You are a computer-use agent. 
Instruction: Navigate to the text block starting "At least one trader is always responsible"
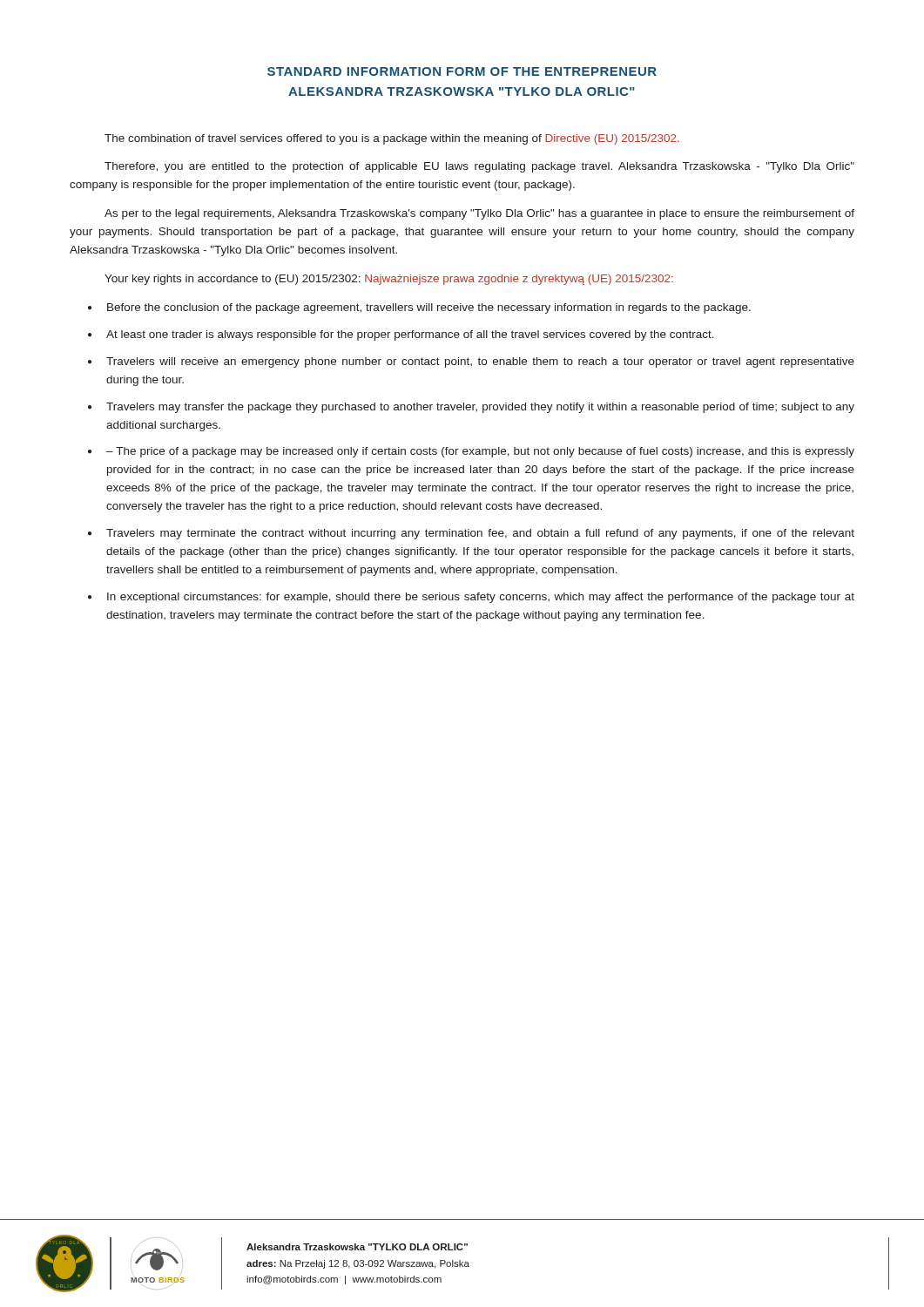pos(471,335)
